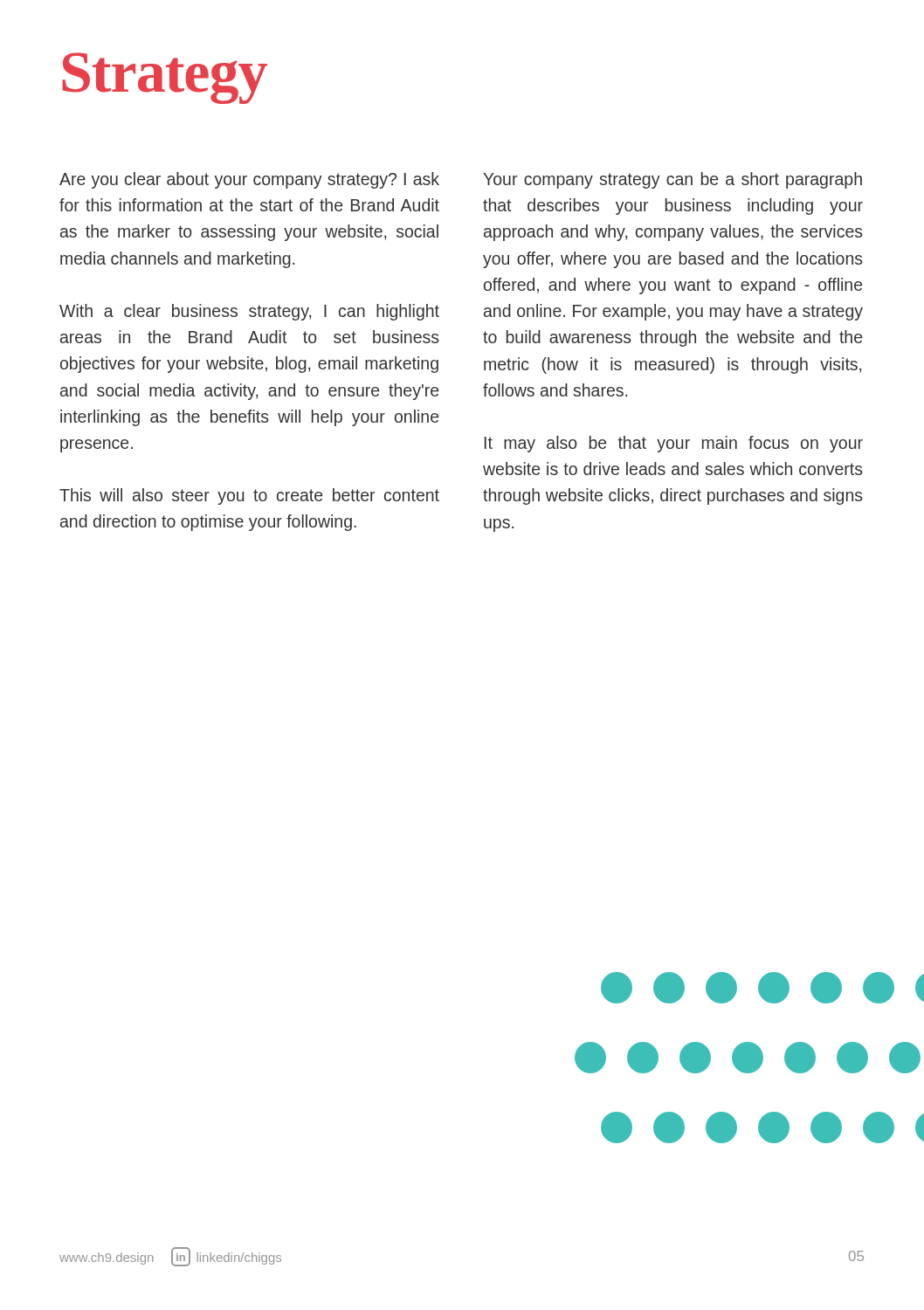Select the illustration

click(744, 1064)
